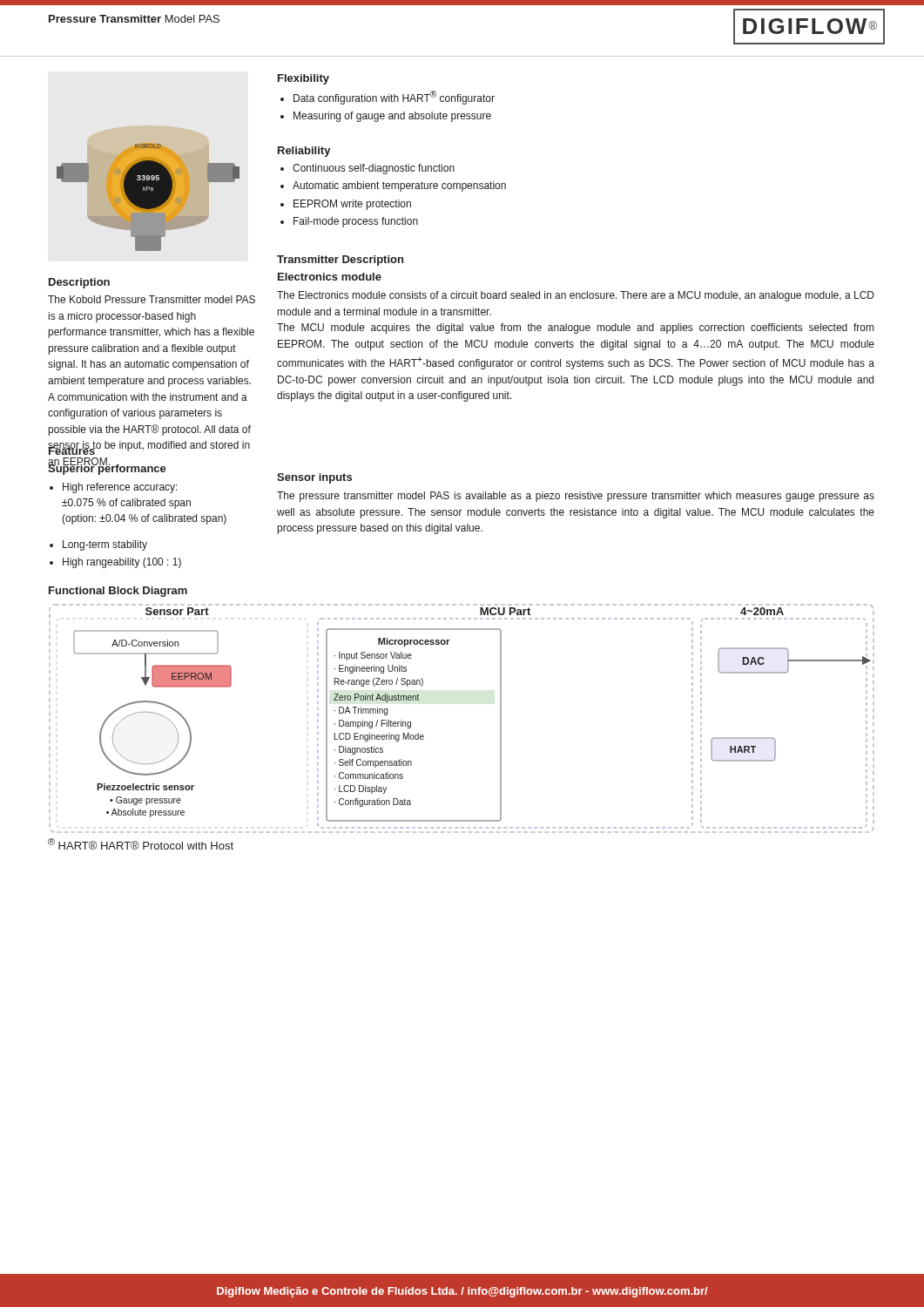Where is the passage that starts "The pressure transmitter model PAS is available"?
Viewport: 924px width, 1307px height.
pyautogui.click(x=576, y=512)
